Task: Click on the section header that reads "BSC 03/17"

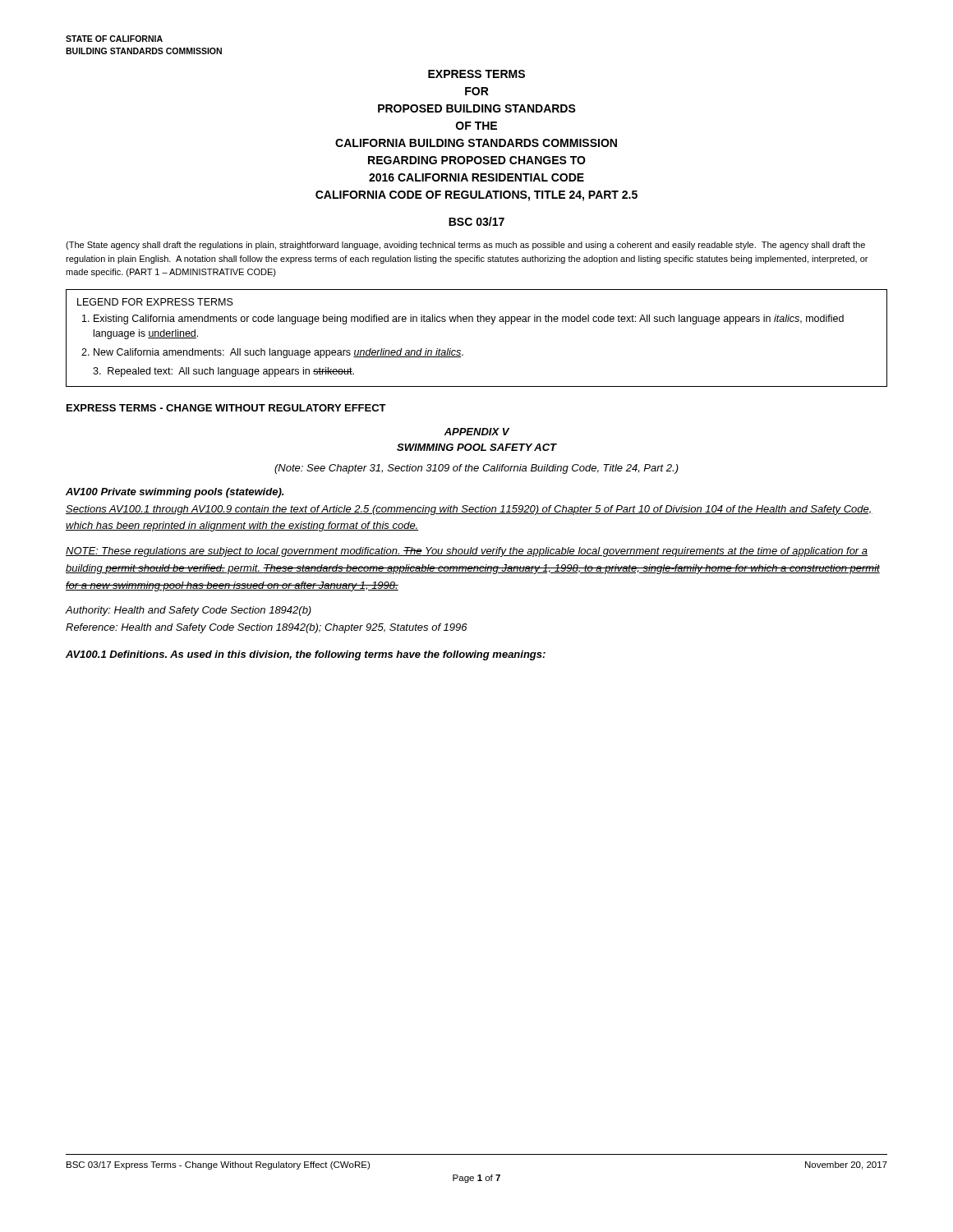Action: [476, 222]
